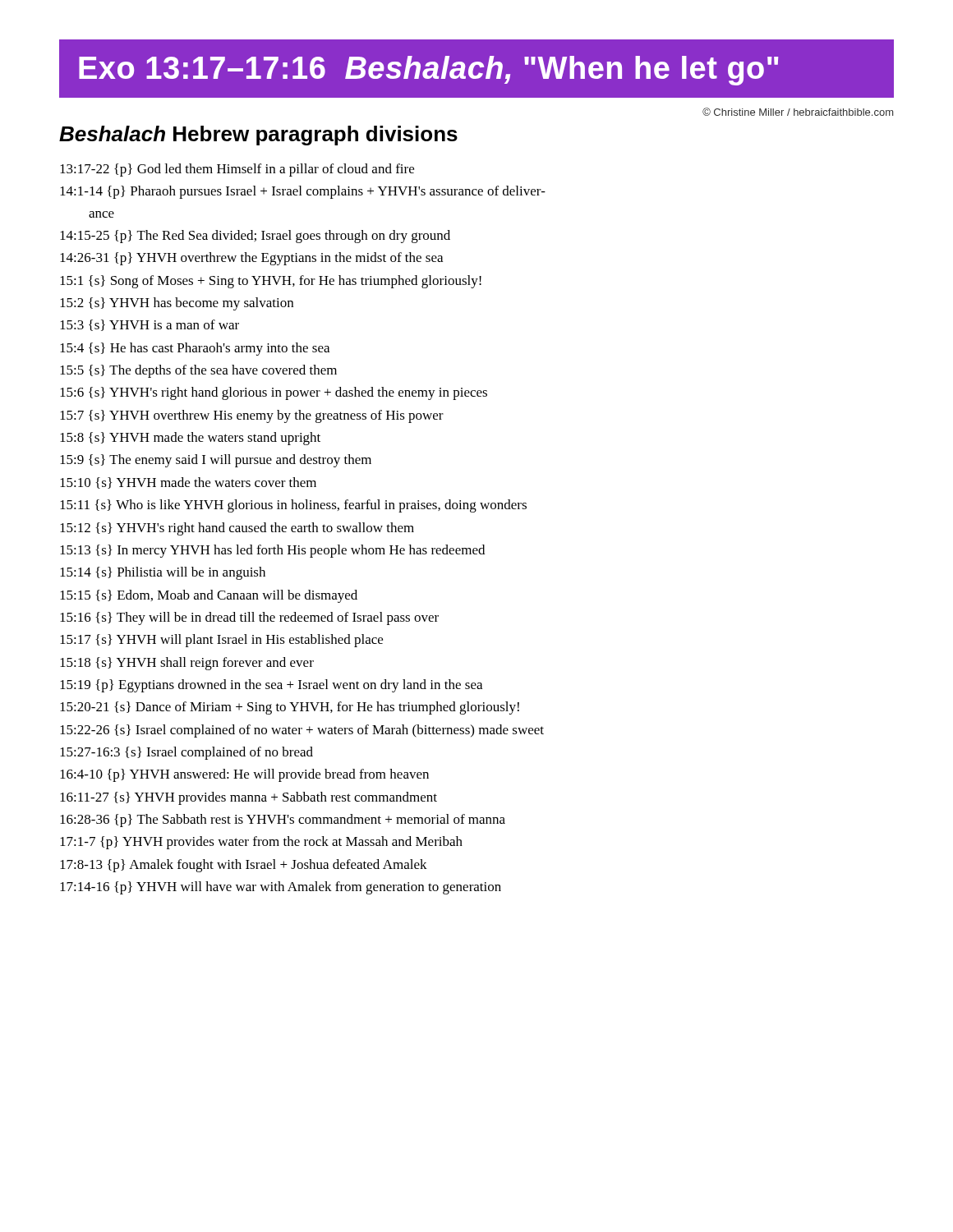Image resolution: width=953 pixels, height=1232 pixels.
Task: Locate the text "15:2 {s} YHVH has become my salvation"
Action: coord(177,303)
